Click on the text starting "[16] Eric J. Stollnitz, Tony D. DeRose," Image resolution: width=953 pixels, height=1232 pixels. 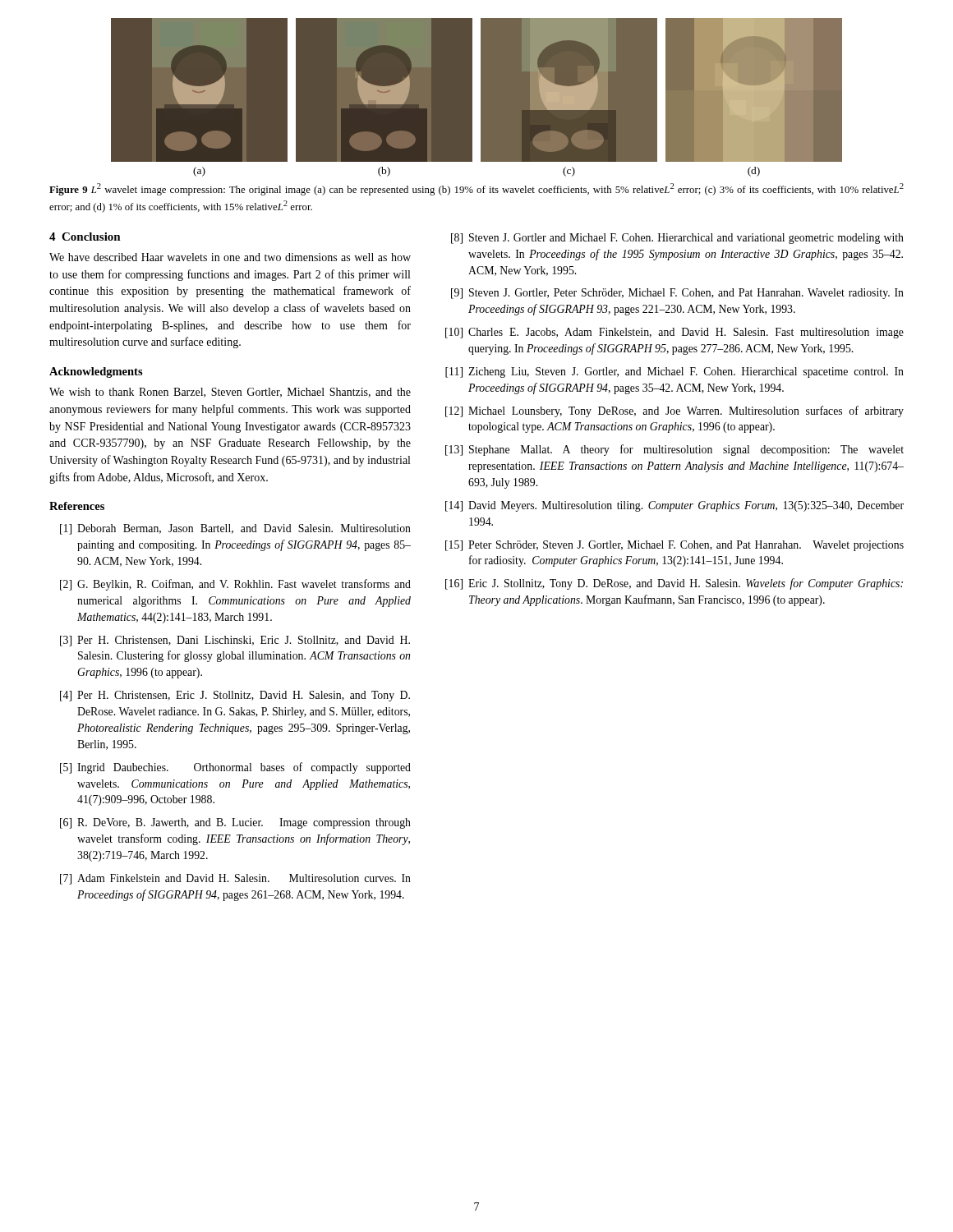[672, 592]
